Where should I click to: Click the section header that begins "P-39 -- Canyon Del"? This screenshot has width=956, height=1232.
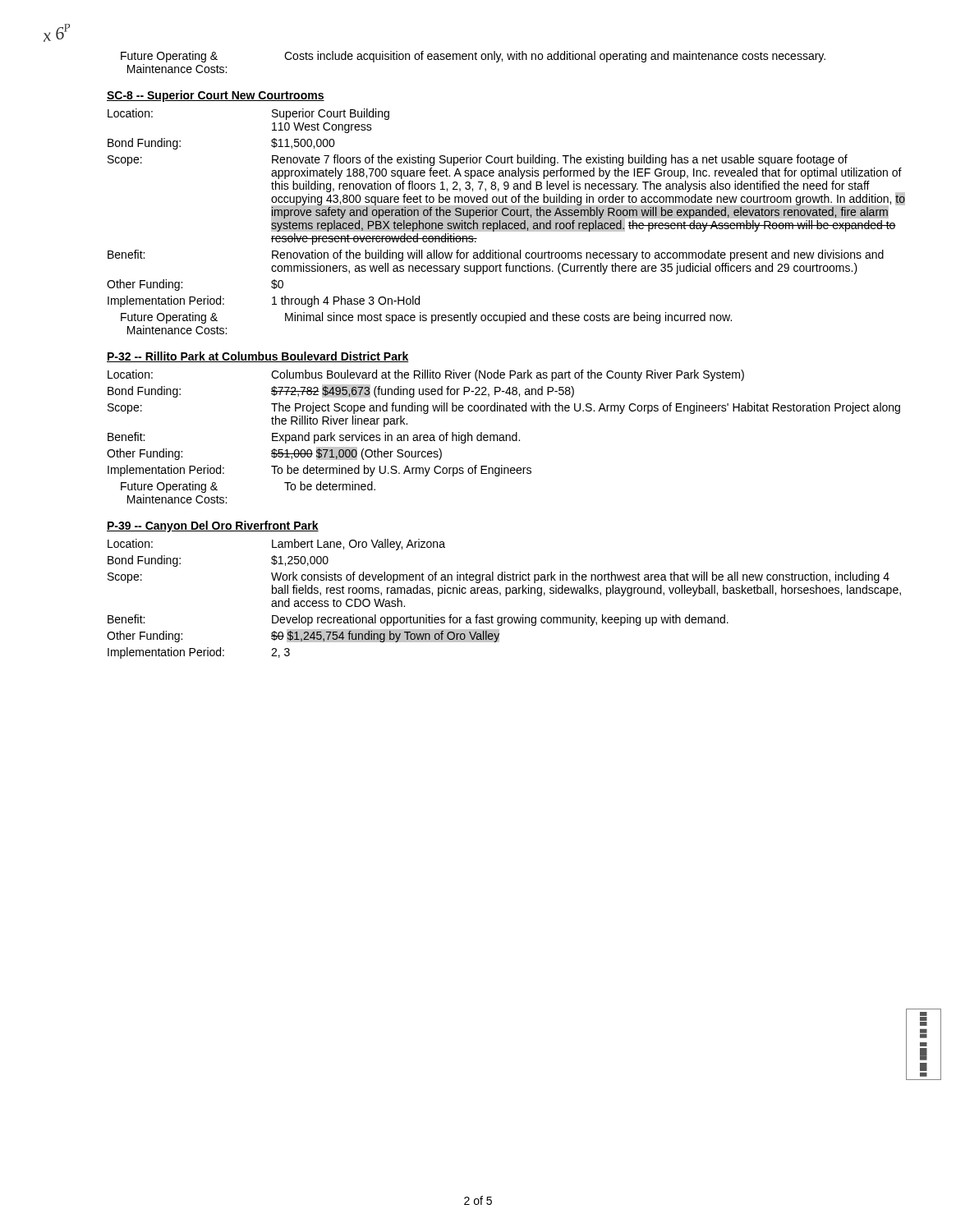[x=213, y=526]
